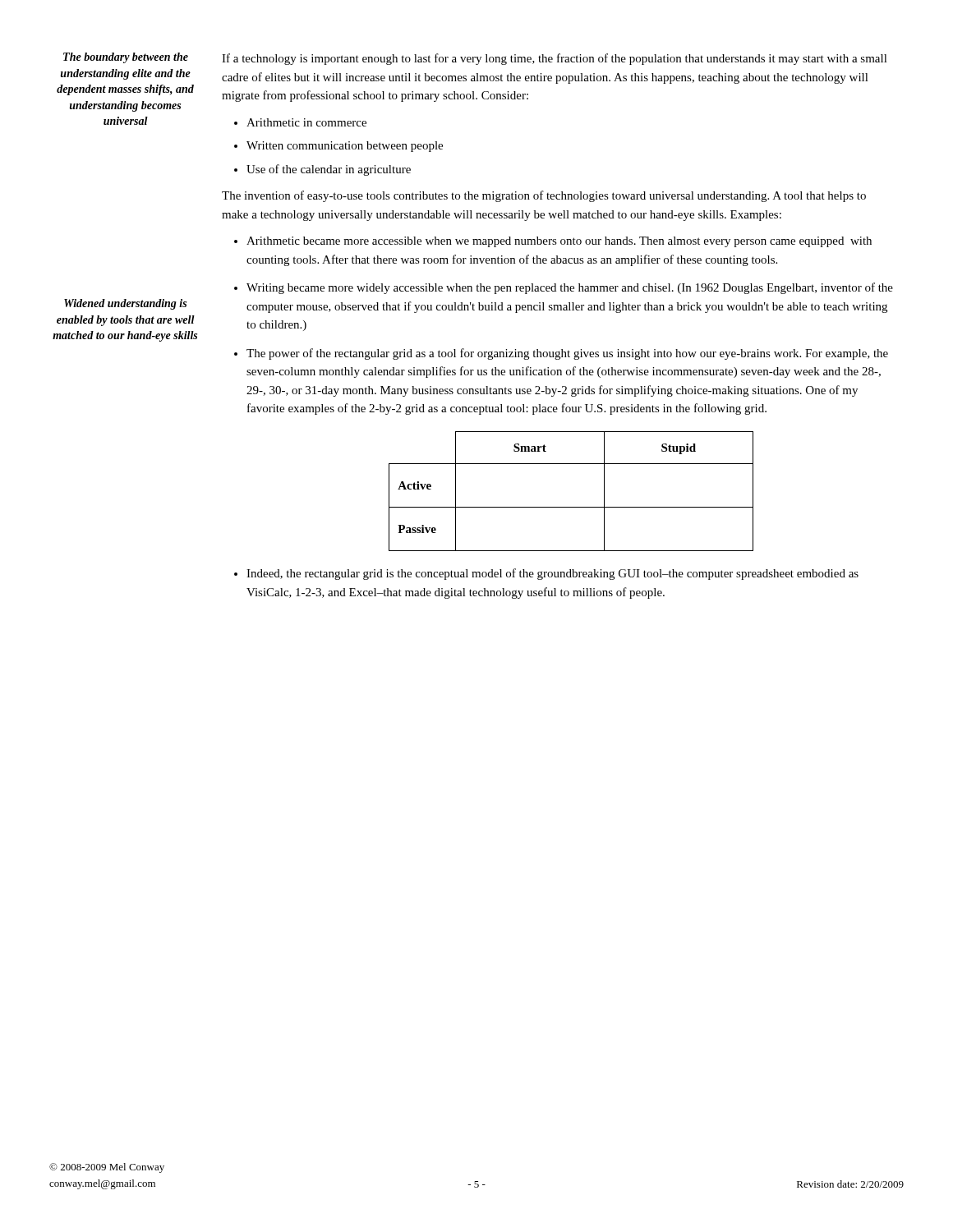Image resolution: width=953 pixels, height=1232 pixels.
Task: Select the region starting "Widened understanding is enabled by tools that"
Action: click(x=125, y=320)
